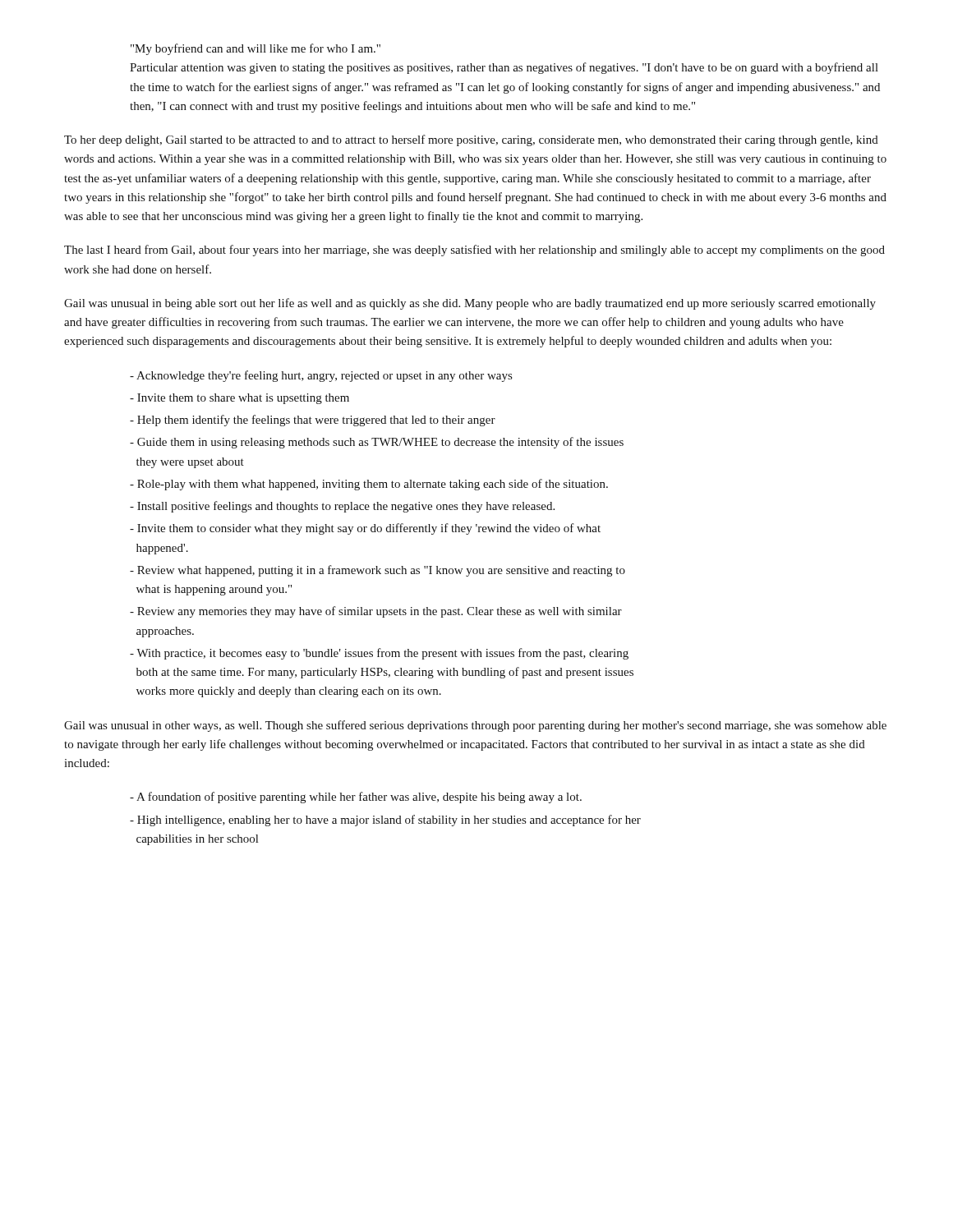Viewport: 953px width, 1232px height.
Task: Click the passage that begins "Help them identify the feelings that were triggered"
Action: click(312, 420)
